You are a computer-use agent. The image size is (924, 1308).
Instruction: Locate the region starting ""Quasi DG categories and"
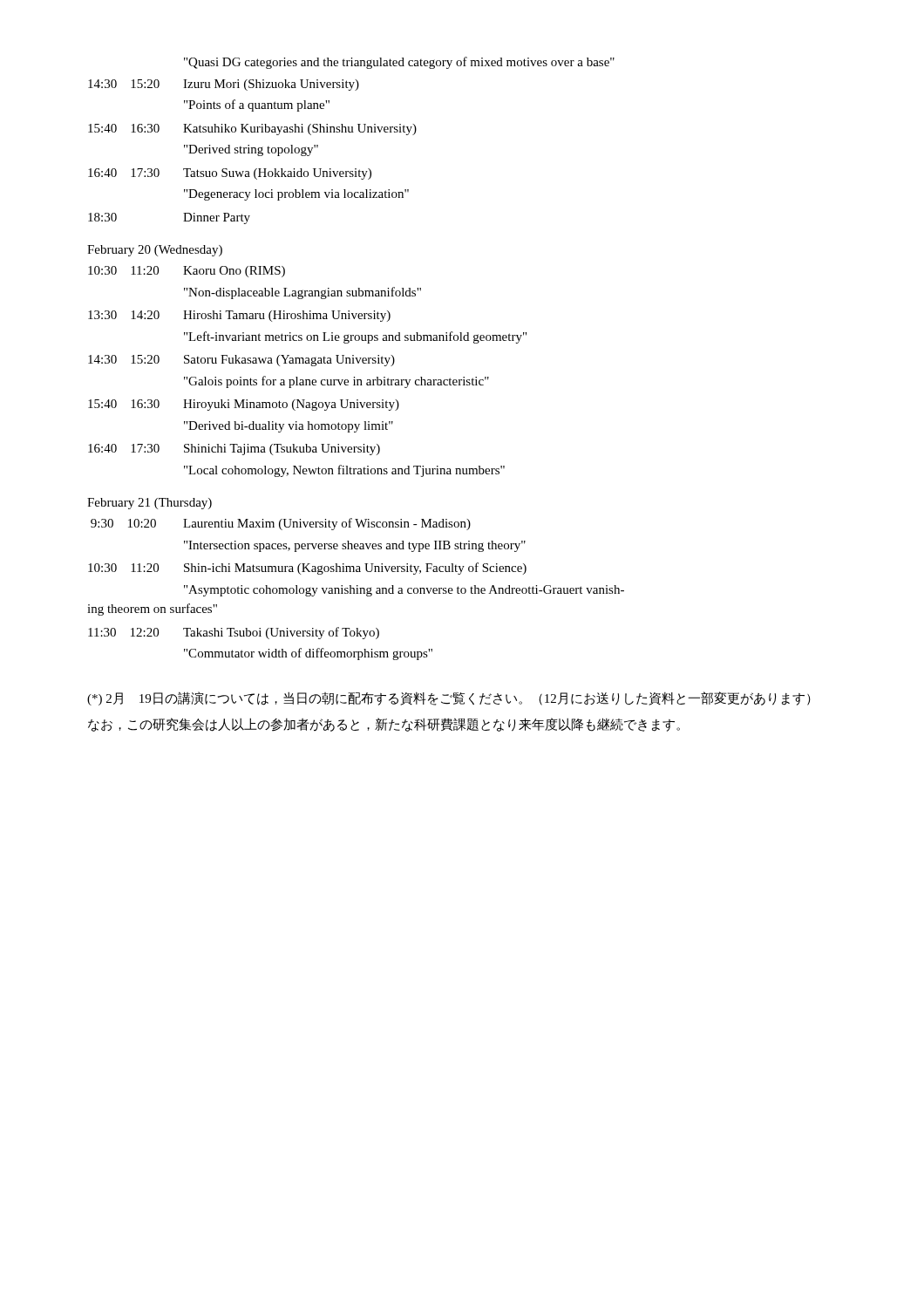(x=399, y=62)
